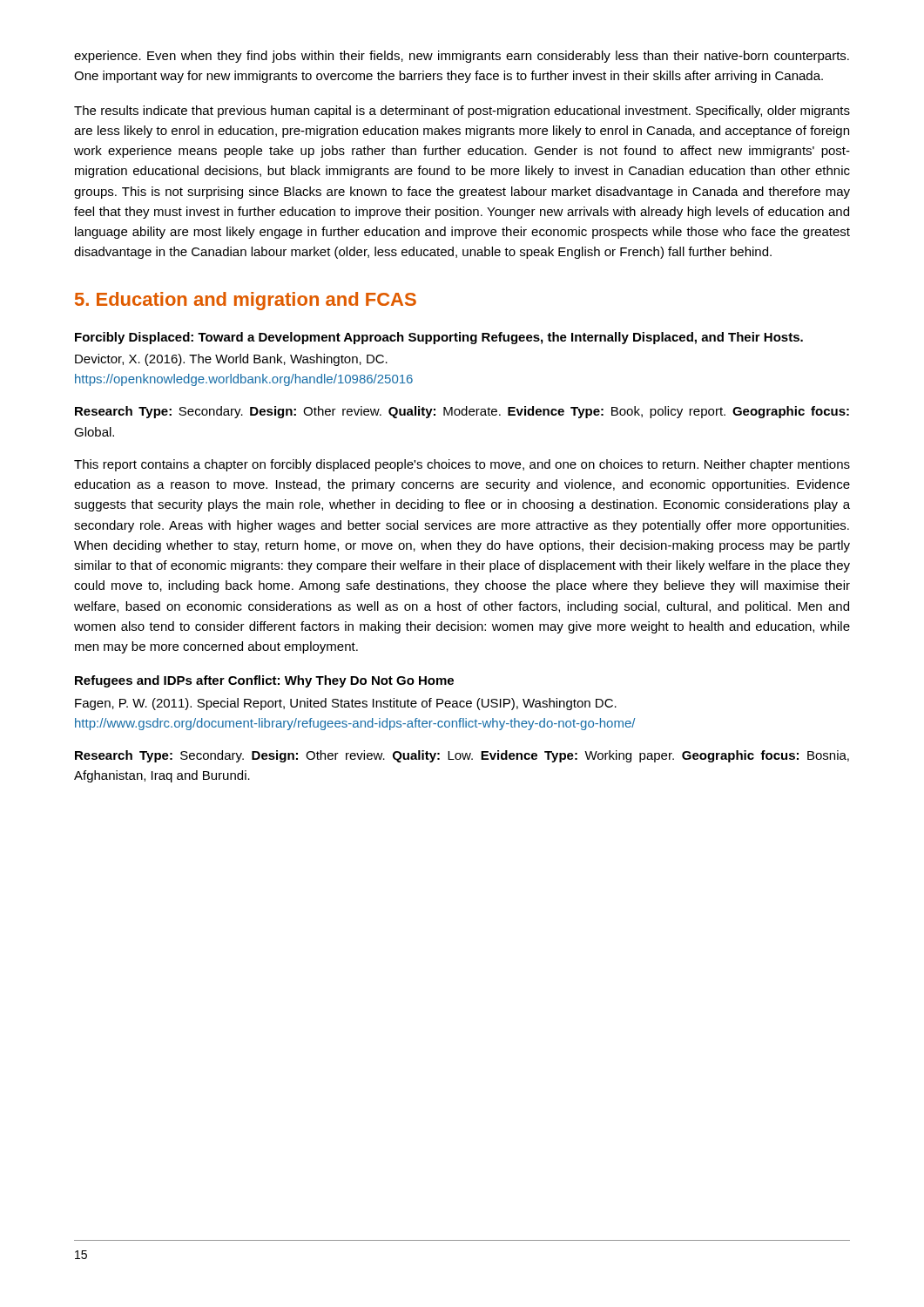Find the block on this page that starts "Refugees and IDPs after"
Image resolution: width=924 pixels, height=1307 pixels.
[264, 680]
